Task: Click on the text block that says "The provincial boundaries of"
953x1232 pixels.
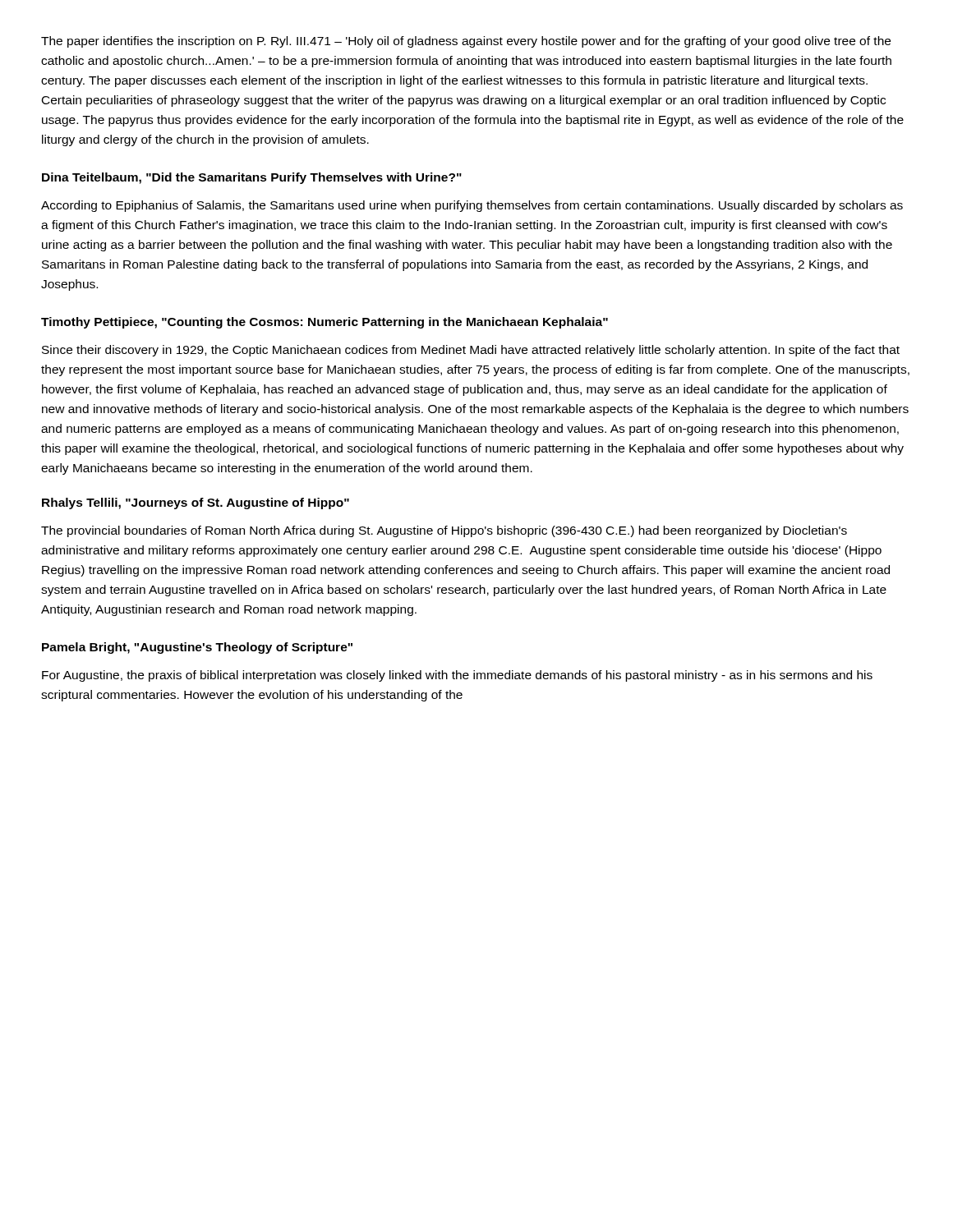Action: 466,570
